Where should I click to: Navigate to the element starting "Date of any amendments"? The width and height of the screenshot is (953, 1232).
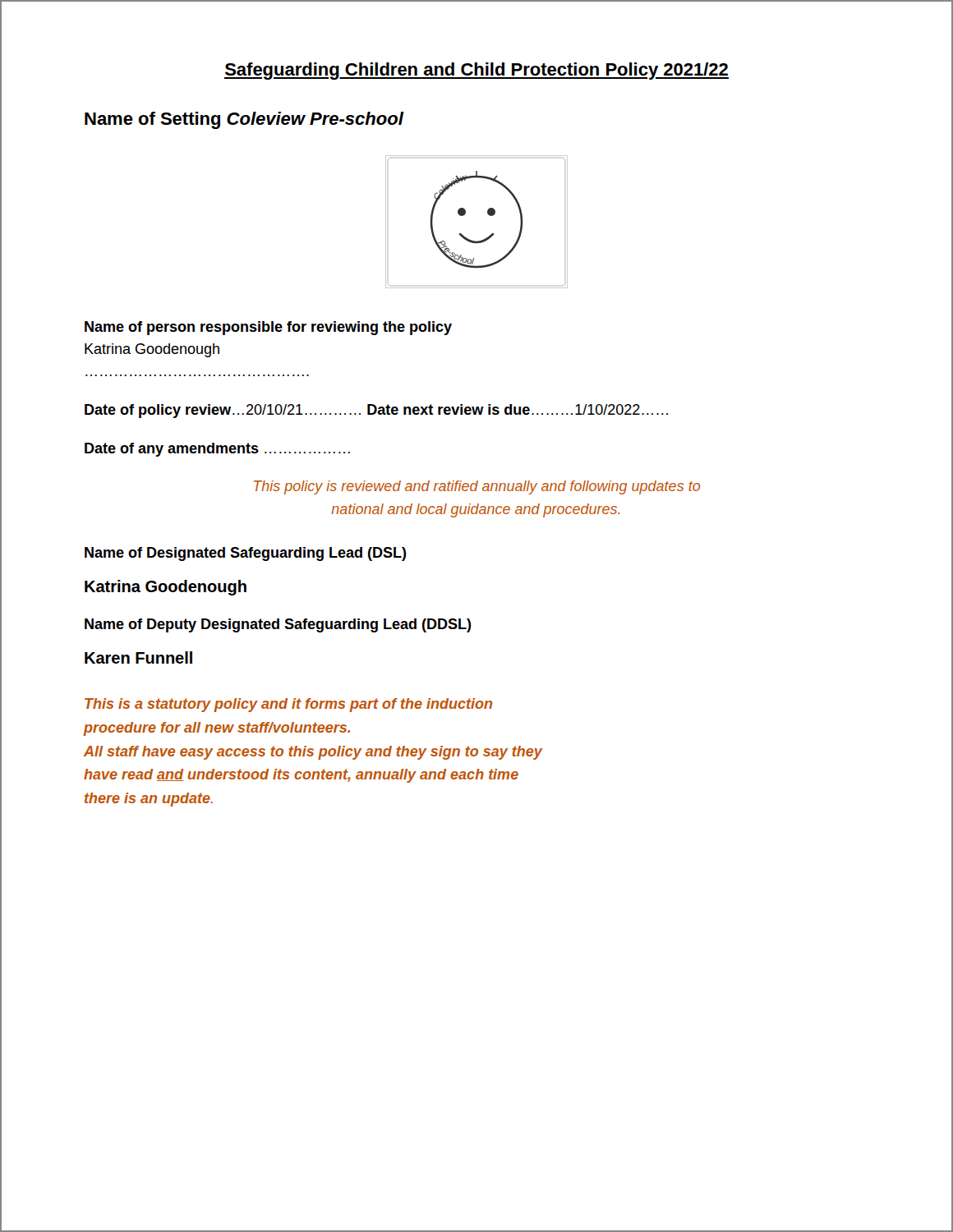click(218, 448)
